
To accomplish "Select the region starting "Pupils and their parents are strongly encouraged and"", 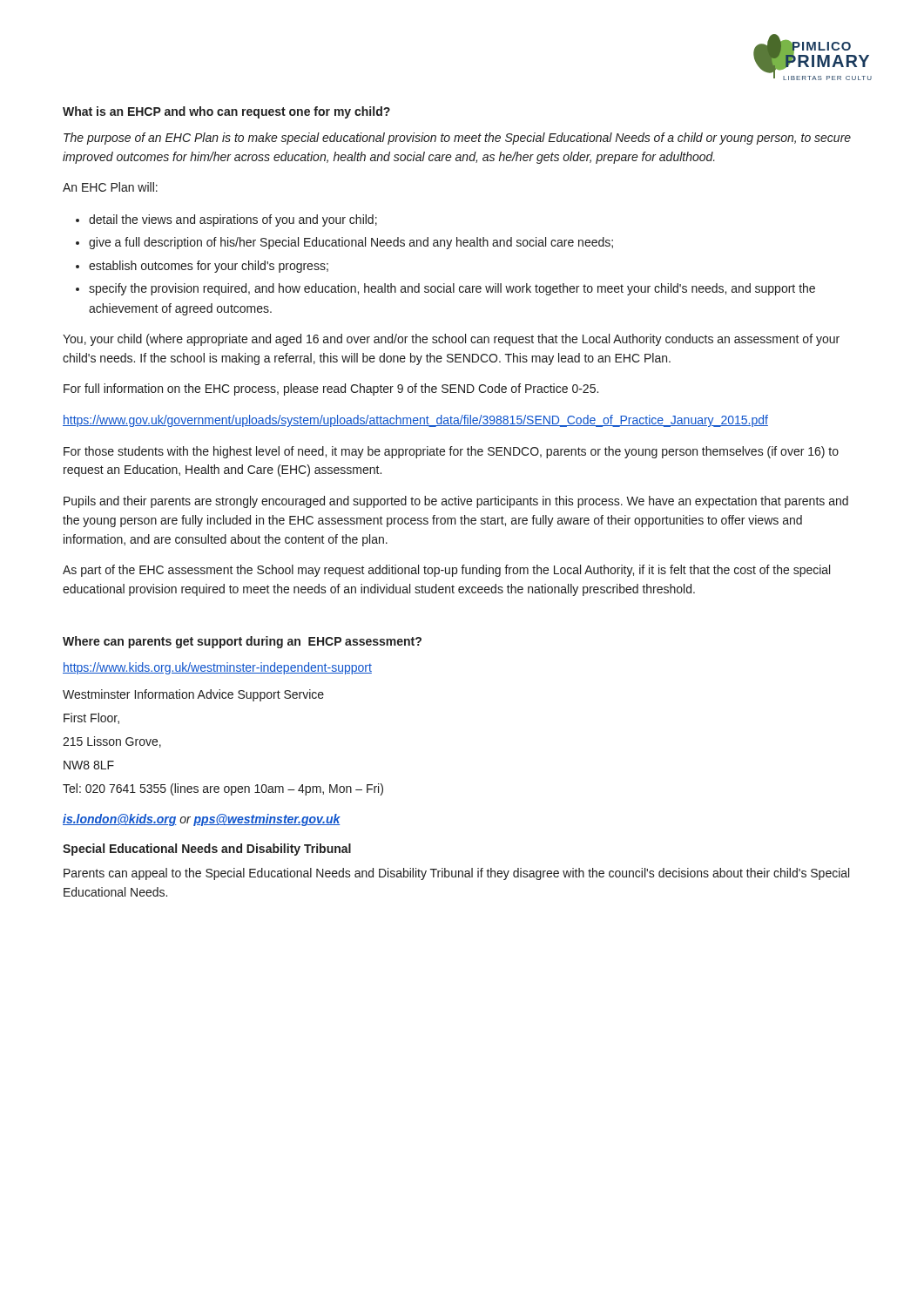I will [456, 520].
